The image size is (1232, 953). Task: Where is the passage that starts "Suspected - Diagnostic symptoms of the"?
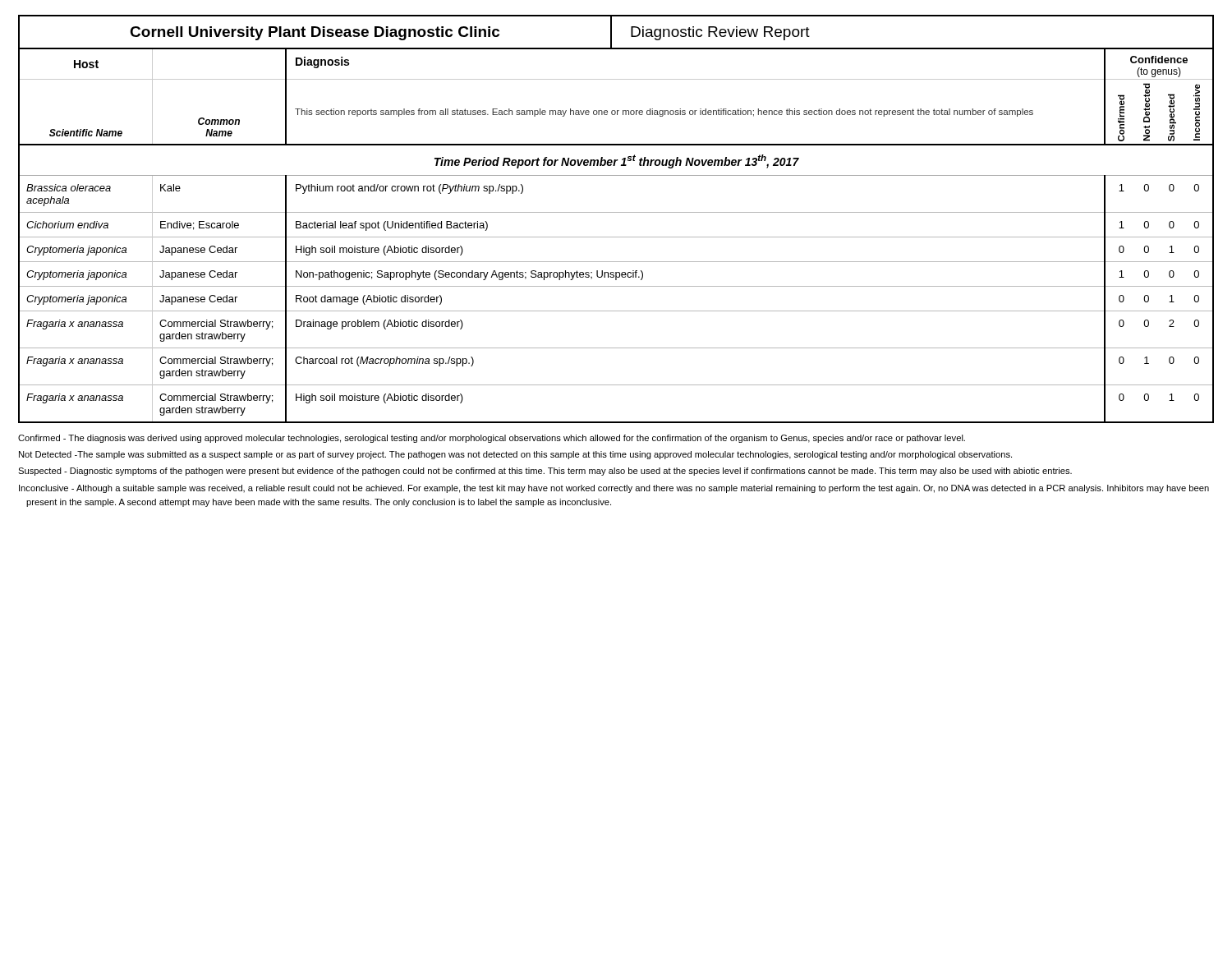[x=545, y=471]
